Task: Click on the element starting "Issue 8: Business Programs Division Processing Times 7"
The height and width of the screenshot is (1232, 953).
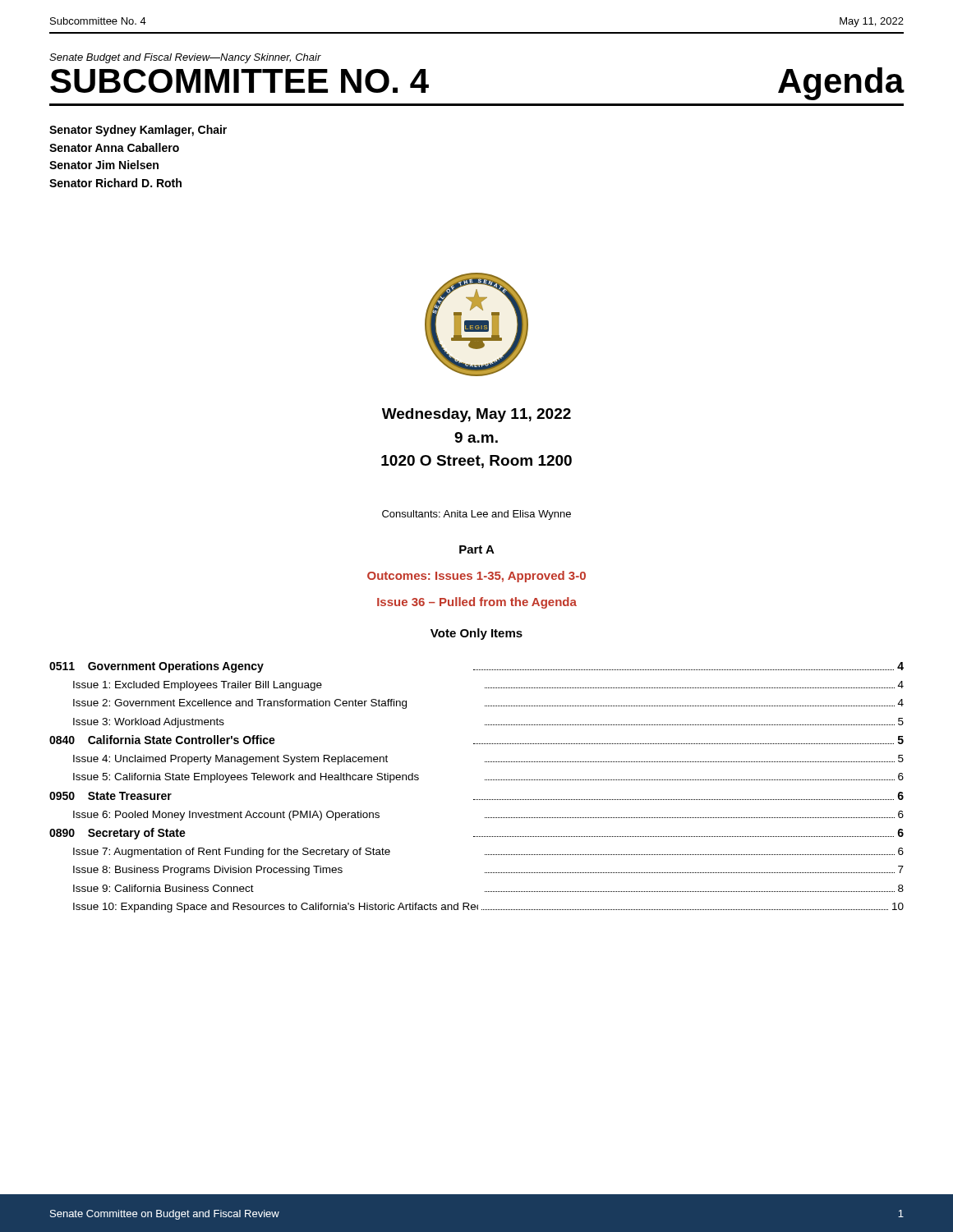Action: click(x=488, y=870)
